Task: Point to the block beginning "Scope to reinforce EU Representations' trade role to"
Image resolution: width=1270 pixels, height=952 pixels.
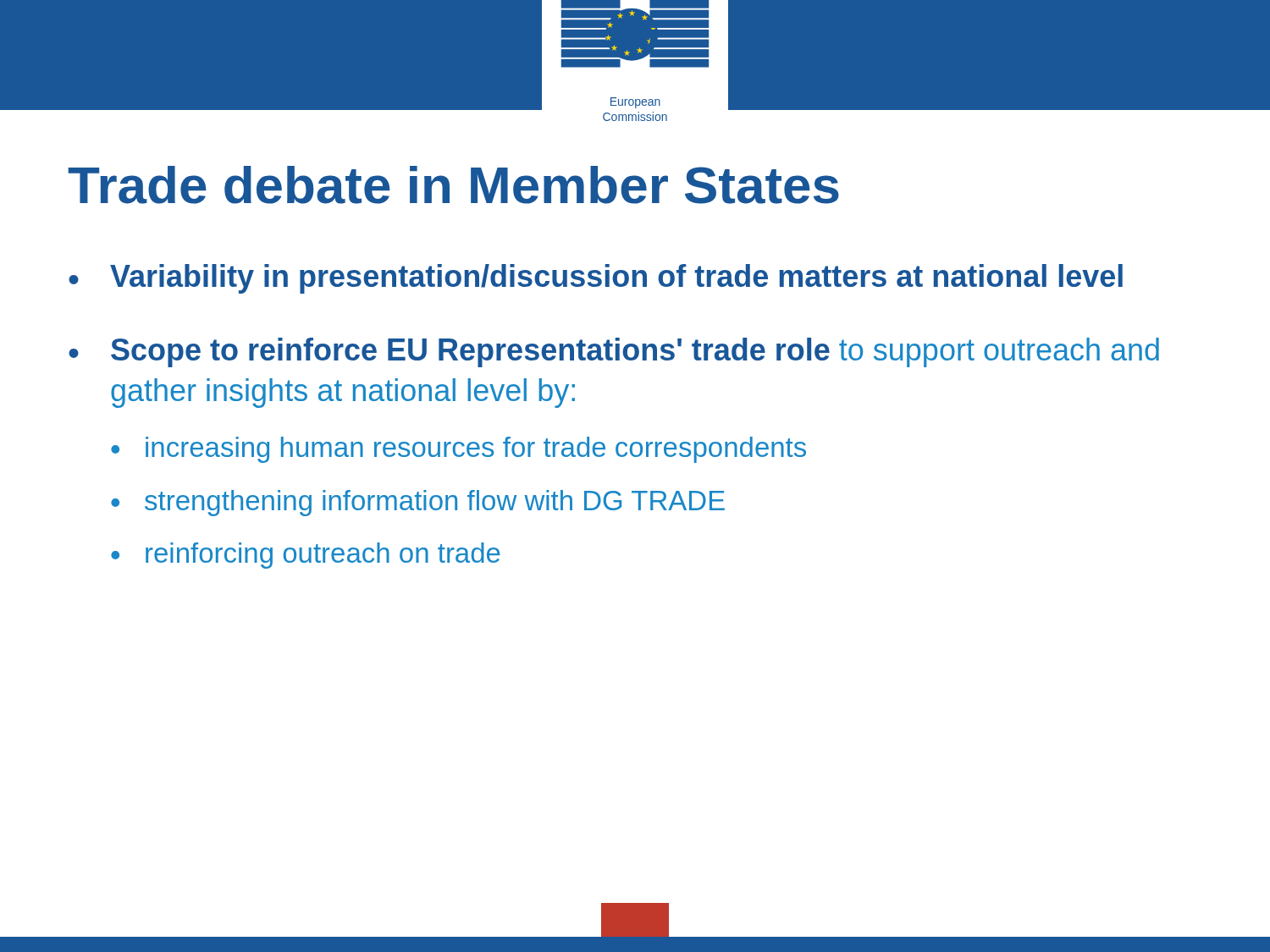Action: point(656,452)
